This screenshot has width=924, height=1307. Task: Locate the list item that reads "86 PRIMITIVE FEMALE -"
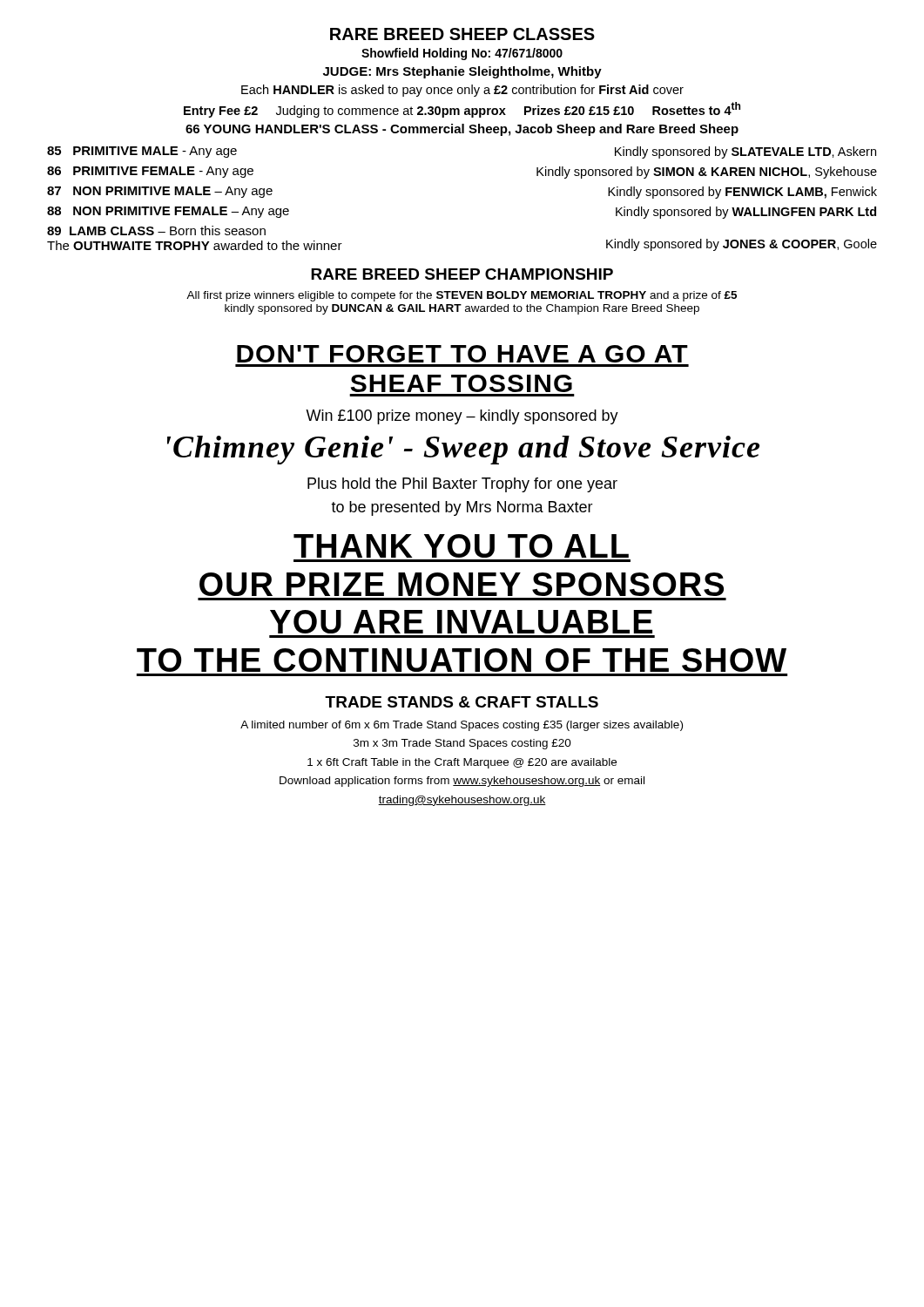154,171
